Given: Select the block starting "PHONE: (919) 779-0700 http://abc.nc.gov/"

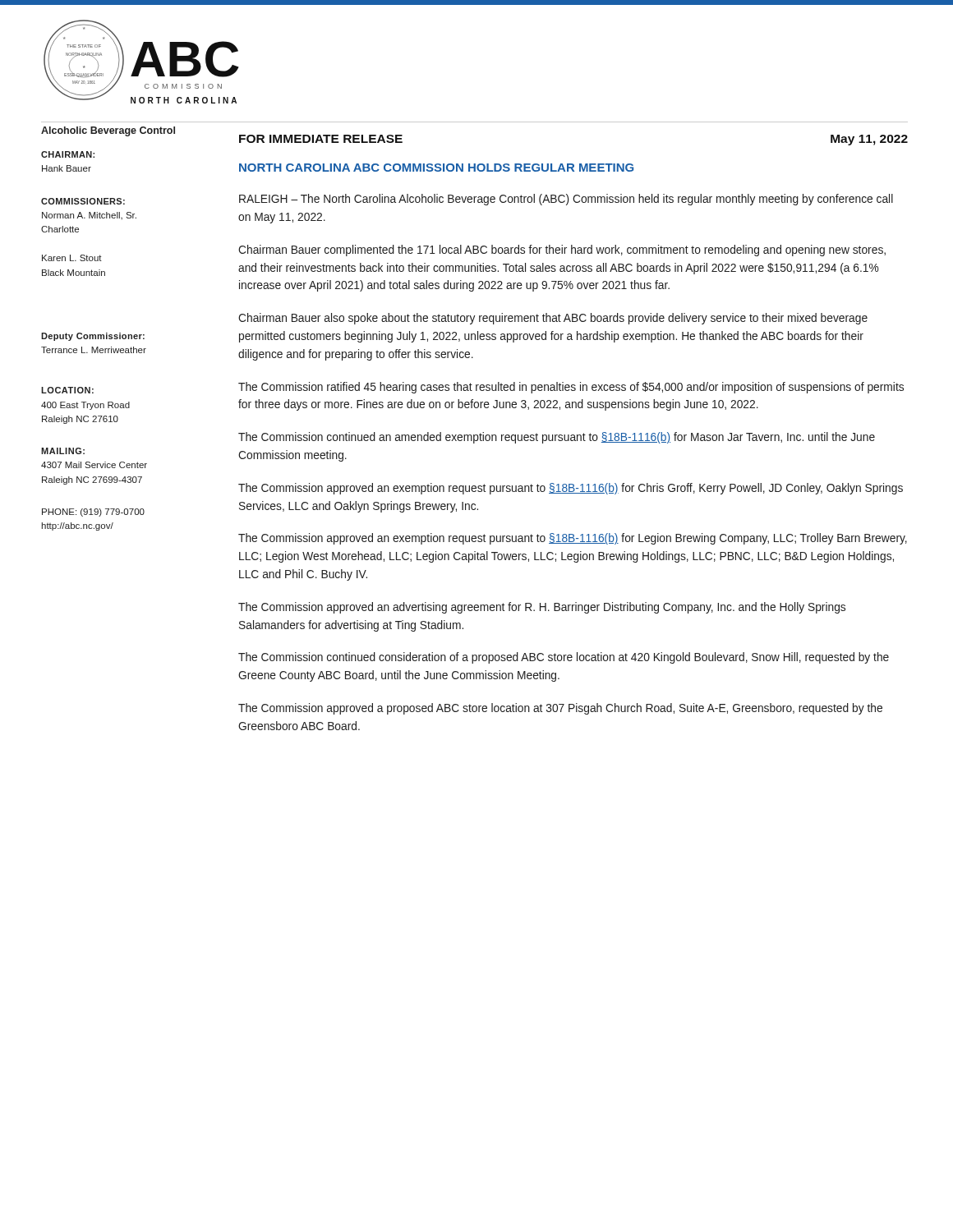Looking at the screenshot, I should 93,519.
